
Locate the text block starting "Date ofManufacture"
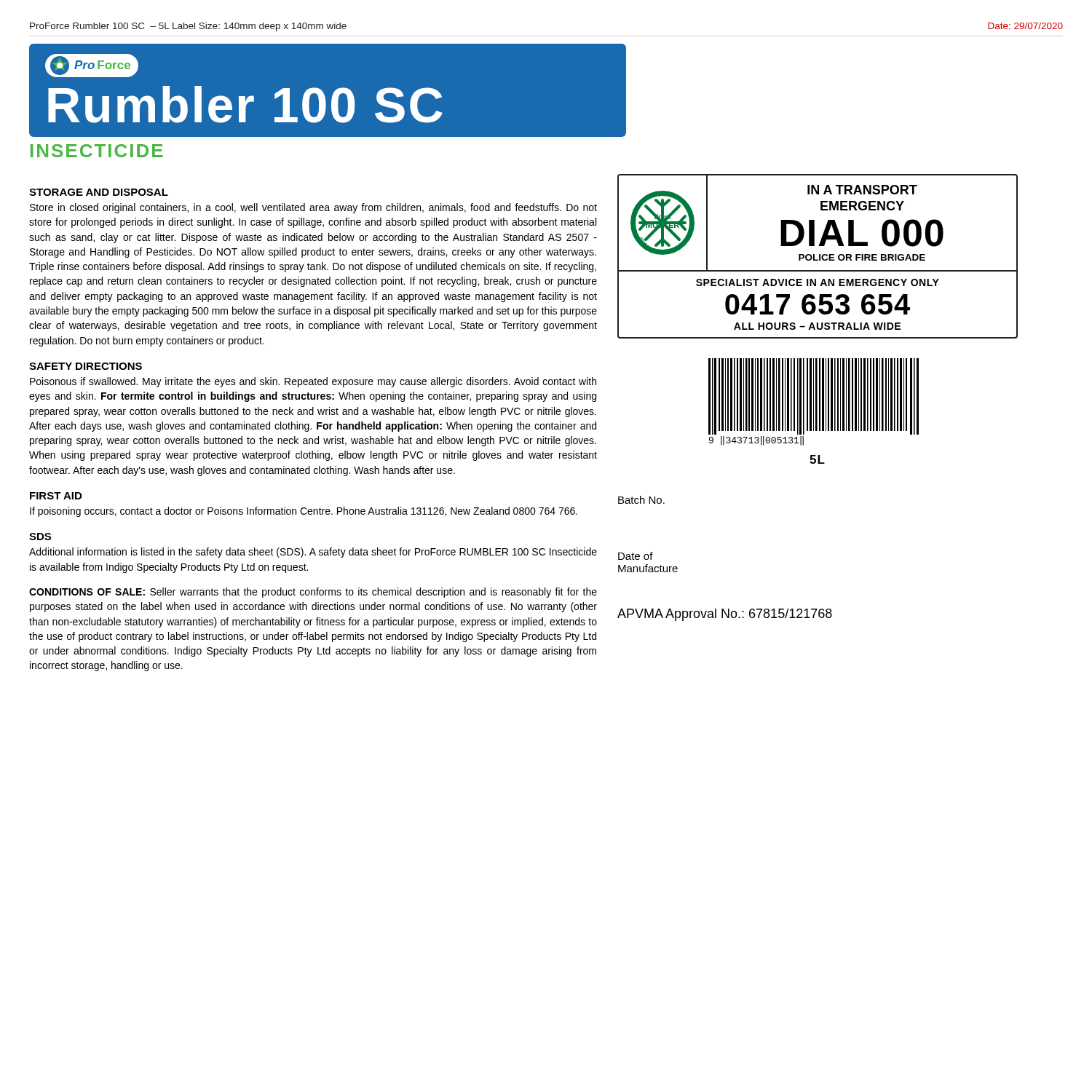pyautogui.click(x=648, y=562)
